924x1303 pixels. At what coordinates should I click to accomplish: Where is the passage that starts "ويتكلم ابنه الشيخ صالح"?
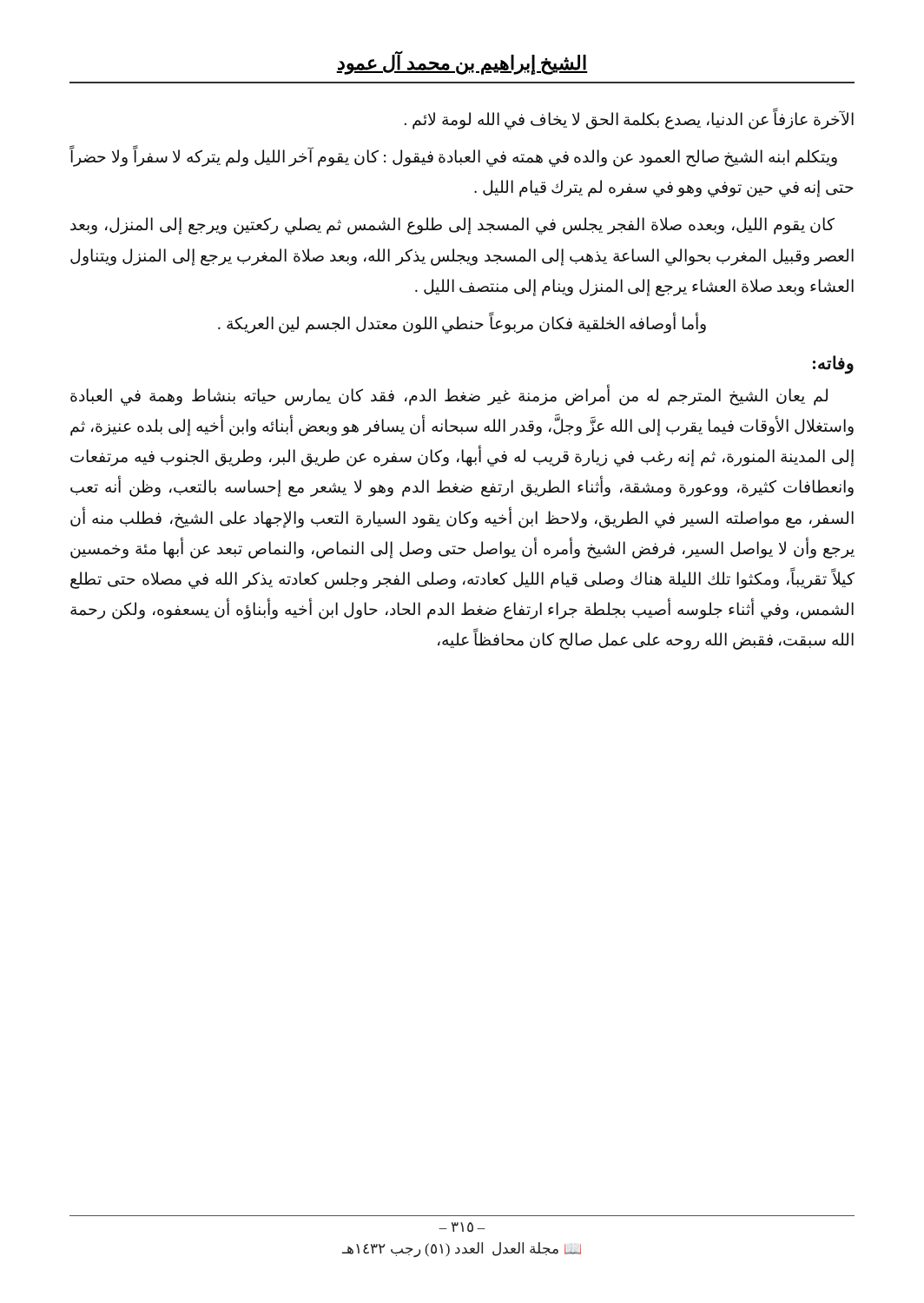click(462, 172)
